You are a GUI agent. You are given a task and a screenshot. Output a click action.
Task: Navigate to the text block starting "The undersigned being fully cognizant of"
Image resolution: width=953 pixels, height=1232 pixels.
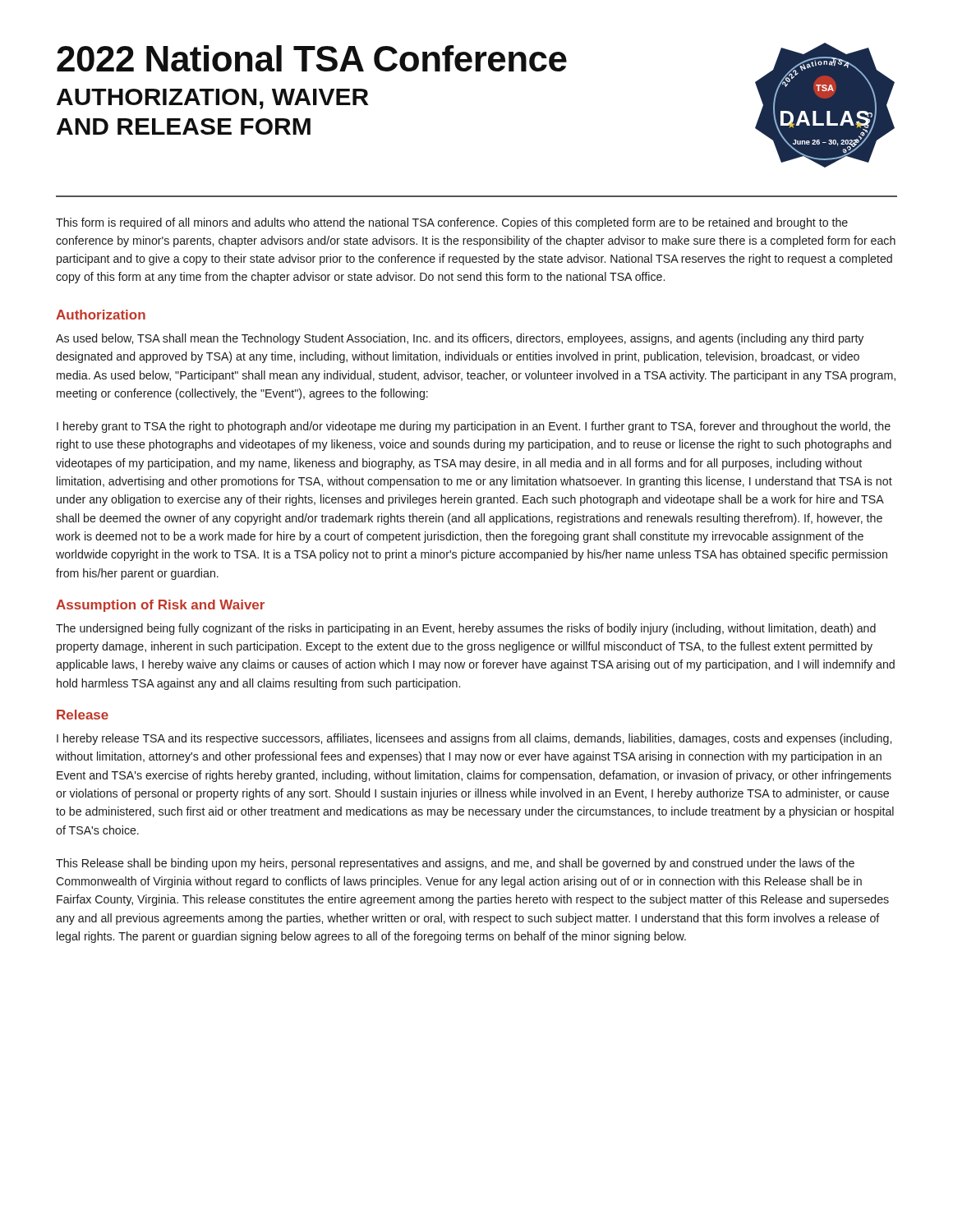point(476,656)
